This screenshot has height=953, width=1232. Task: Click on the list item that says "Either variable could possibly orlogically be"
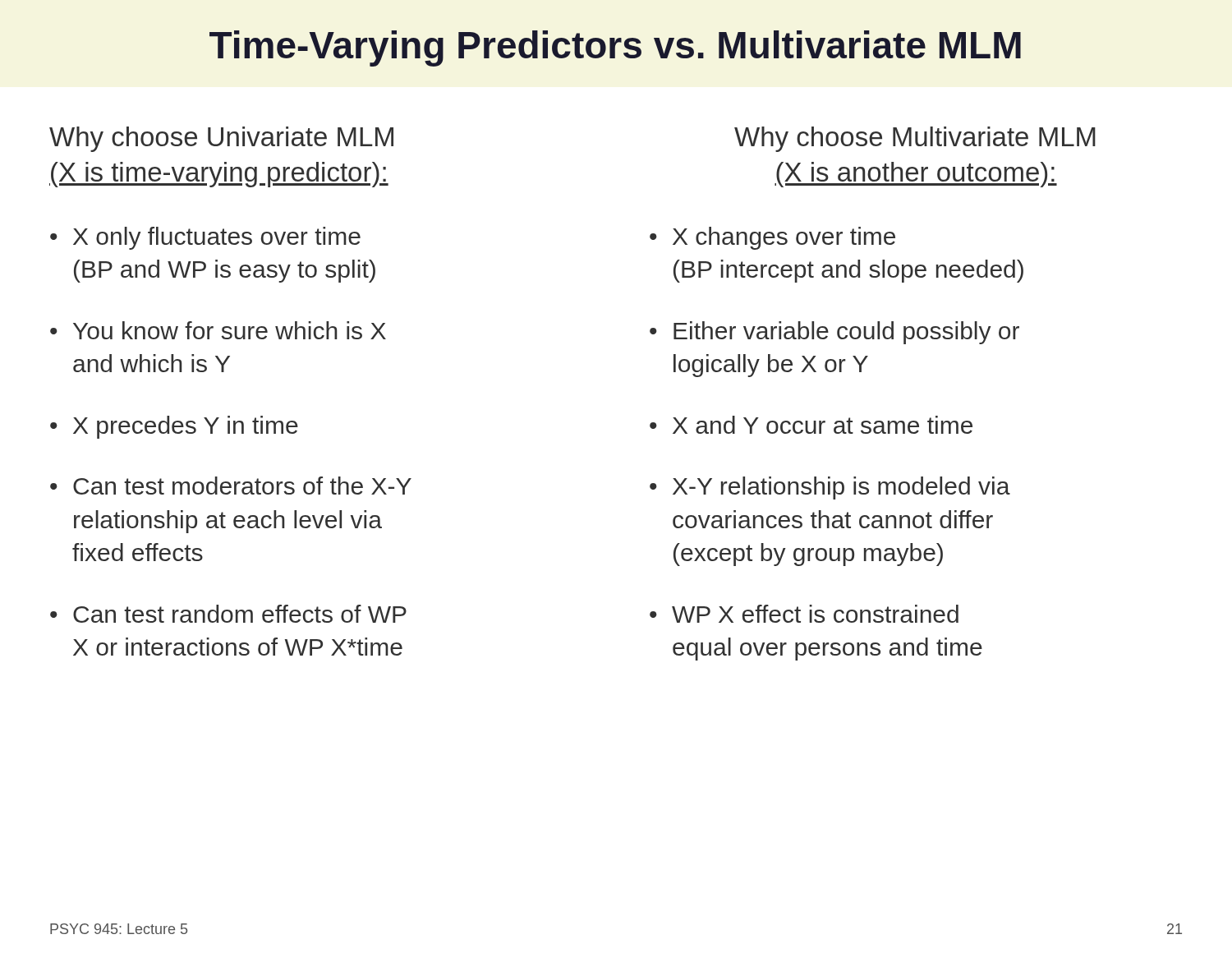point(846,347)
